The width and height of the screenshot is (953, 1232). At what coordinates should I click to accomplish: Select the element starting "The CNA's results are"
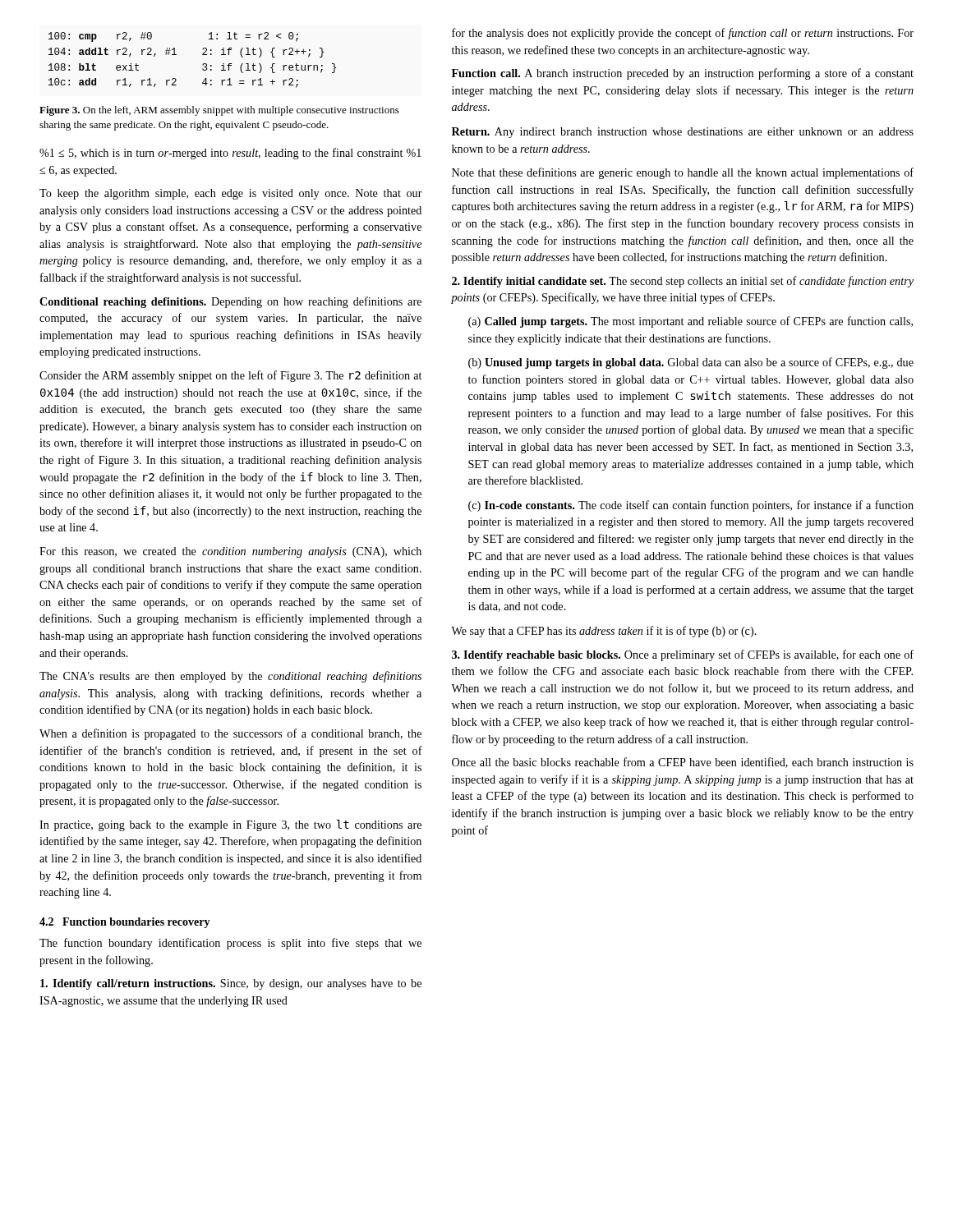coord(231,693)
